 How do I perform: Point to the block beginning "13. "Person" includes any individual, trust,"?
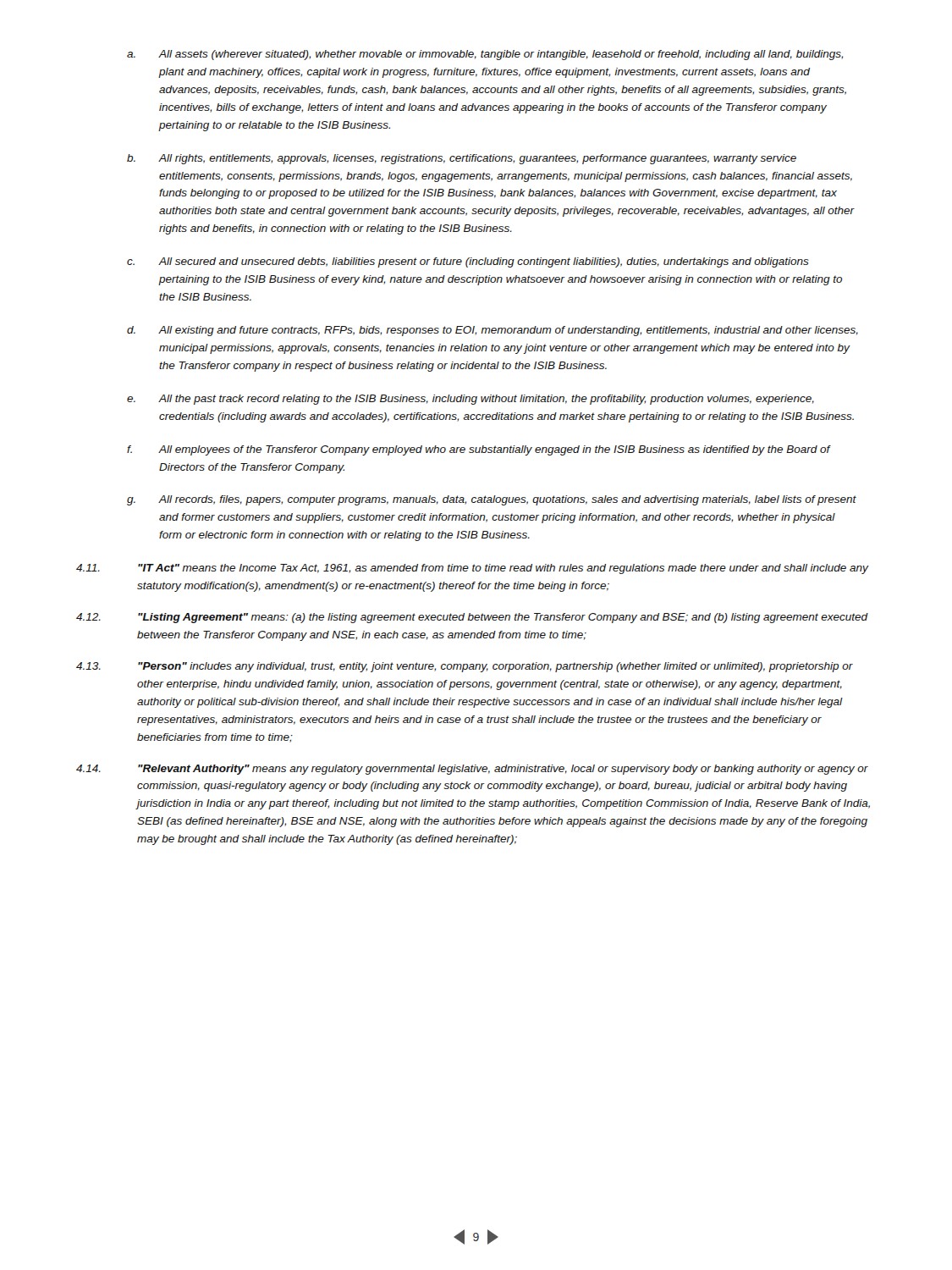pos(476,702)
